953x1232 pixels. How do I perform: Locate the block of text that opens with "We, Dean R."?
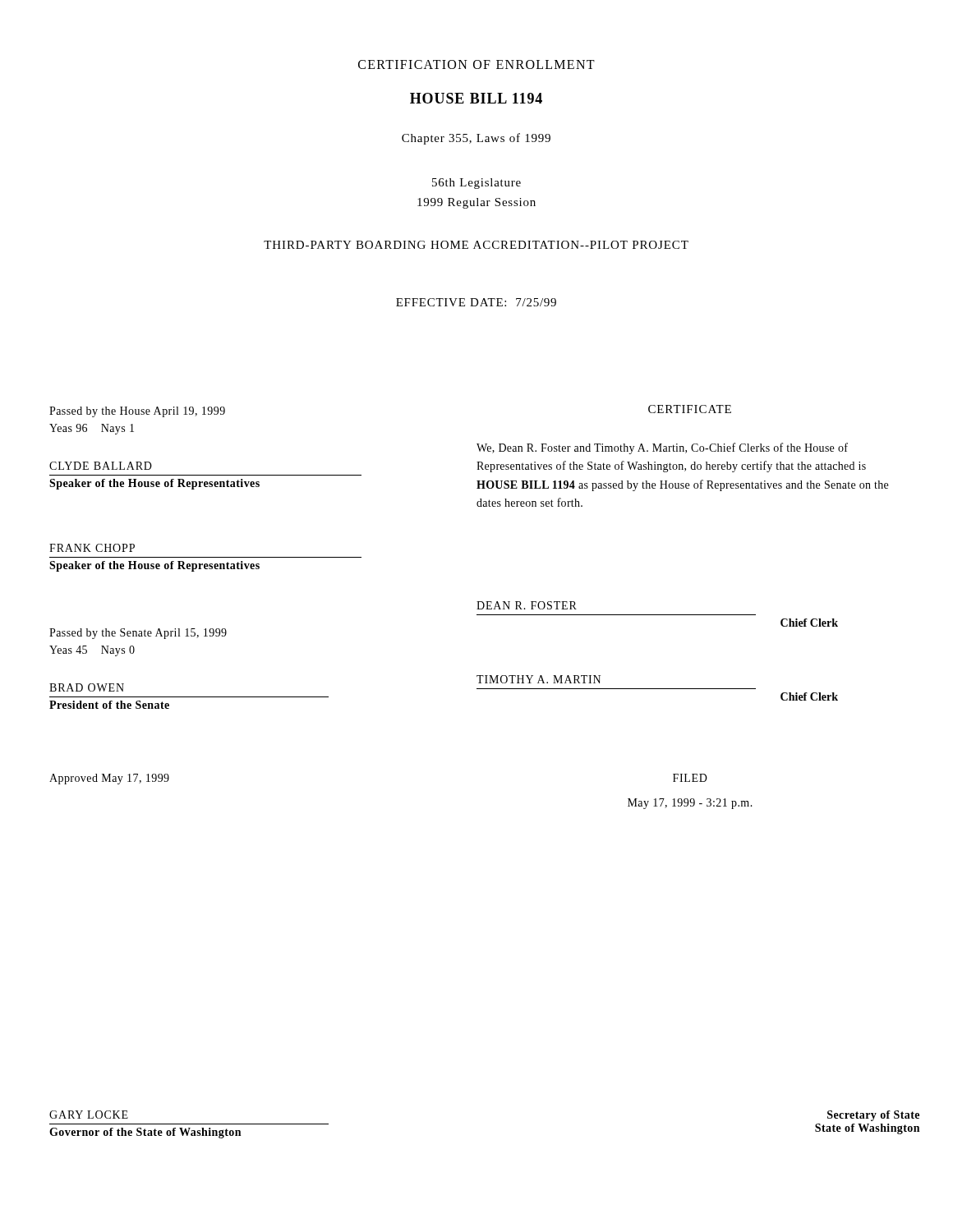(683, 476)
